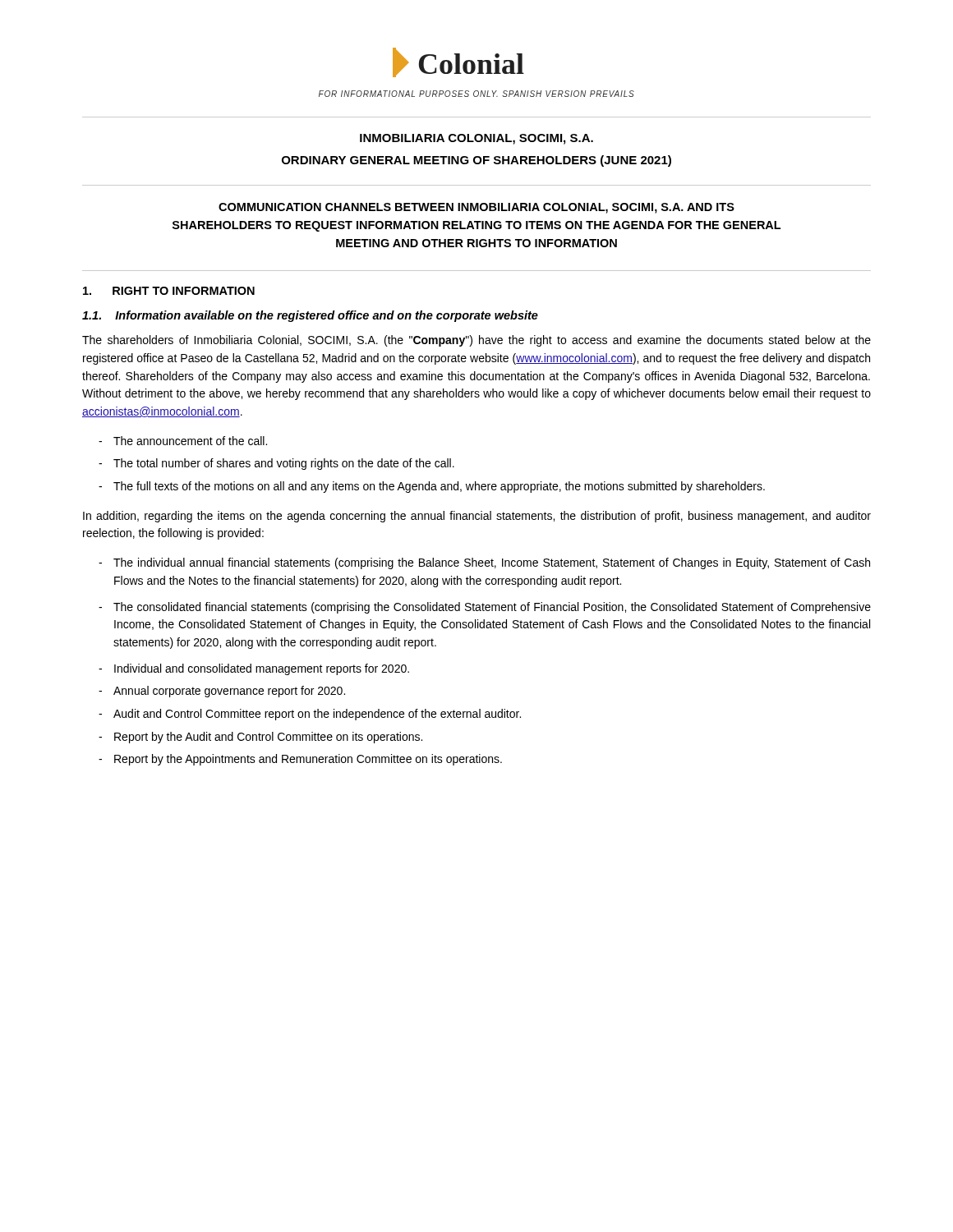Find "1. RIGHT TO INFORMATION" on this page

tap(169, 291)
